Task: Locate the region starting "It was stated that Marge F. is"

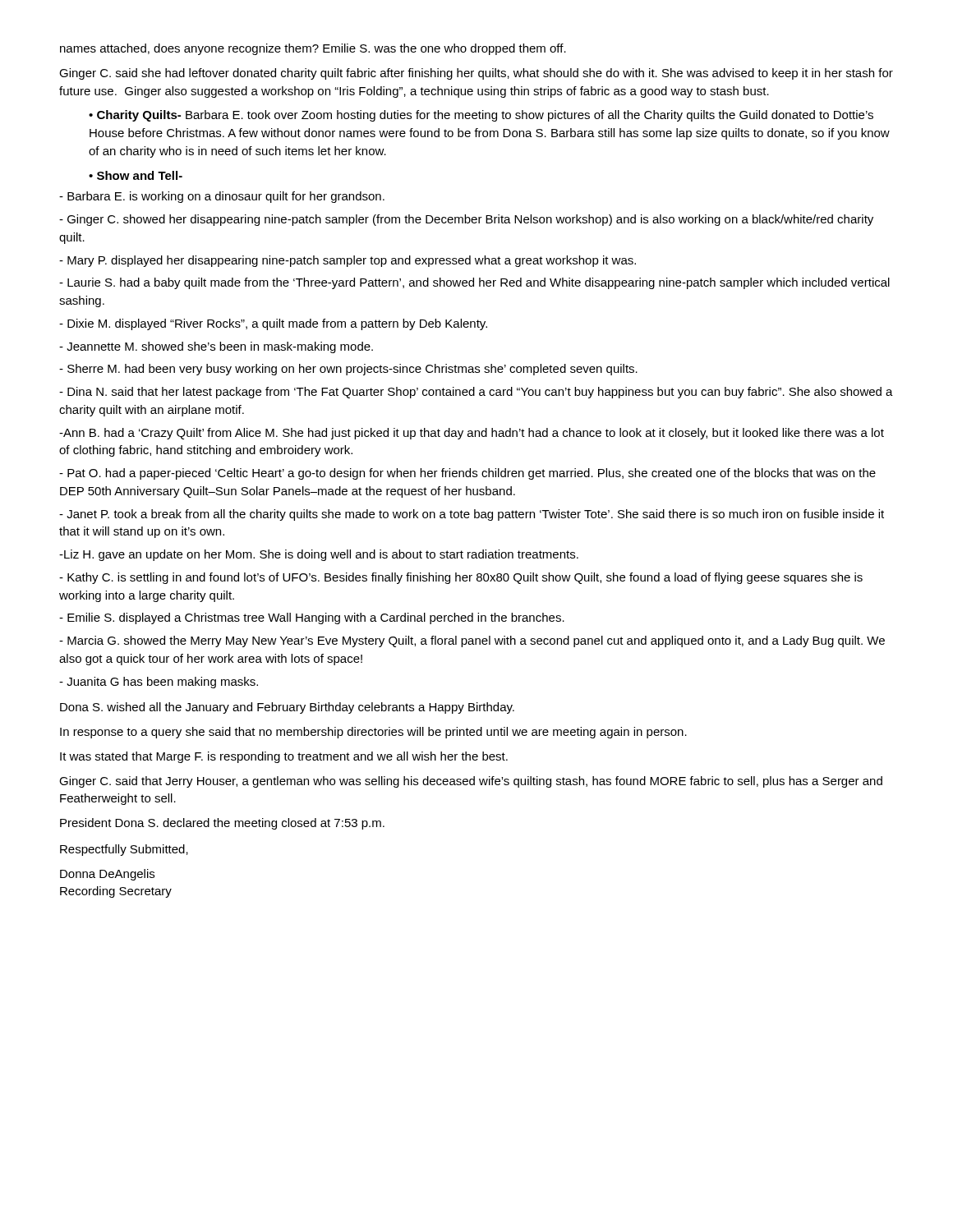Action: [284, 756]
